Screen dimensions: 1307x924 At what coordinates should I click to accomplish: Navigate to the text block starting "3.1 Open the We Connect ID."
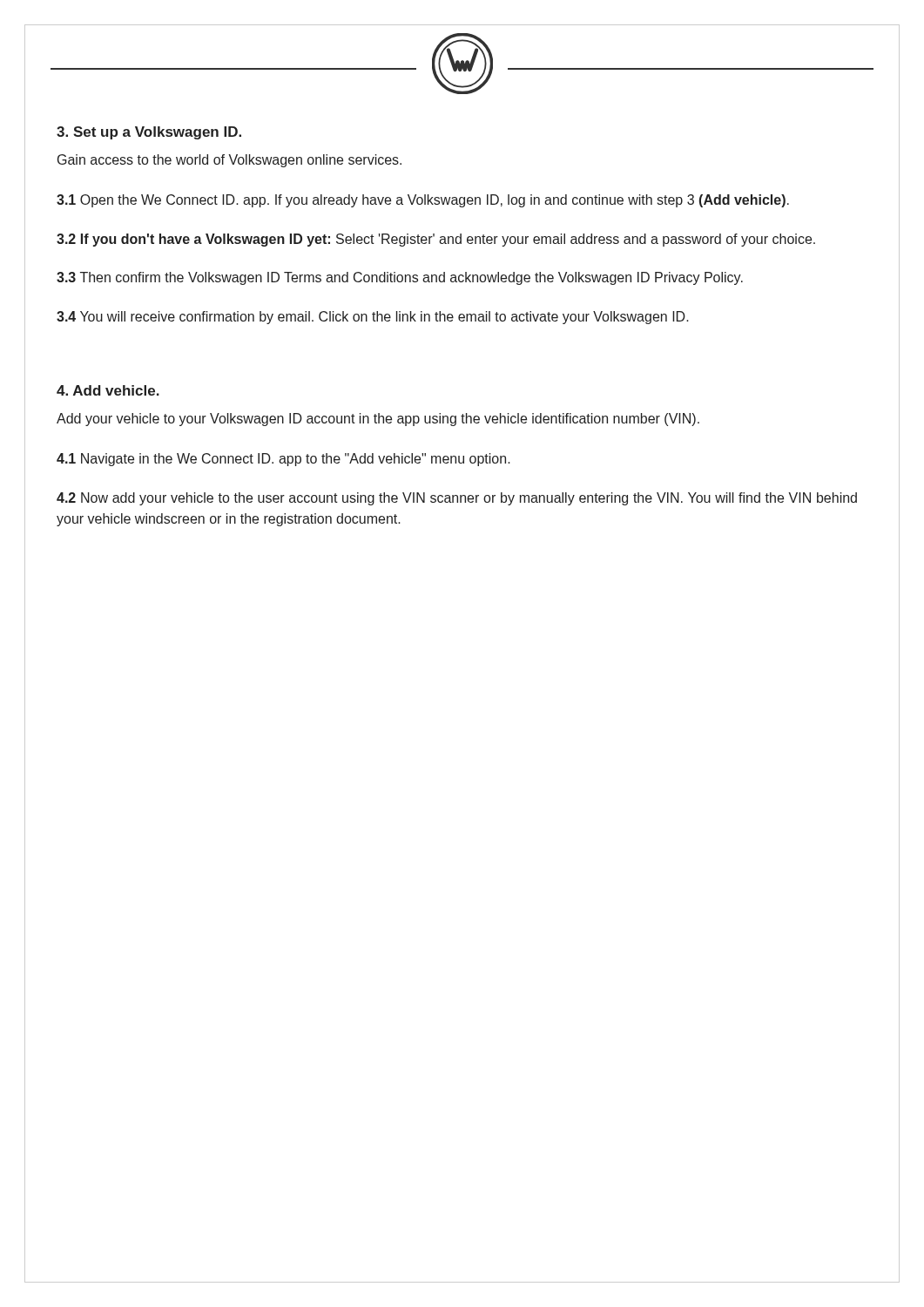[x=423, y=200]
